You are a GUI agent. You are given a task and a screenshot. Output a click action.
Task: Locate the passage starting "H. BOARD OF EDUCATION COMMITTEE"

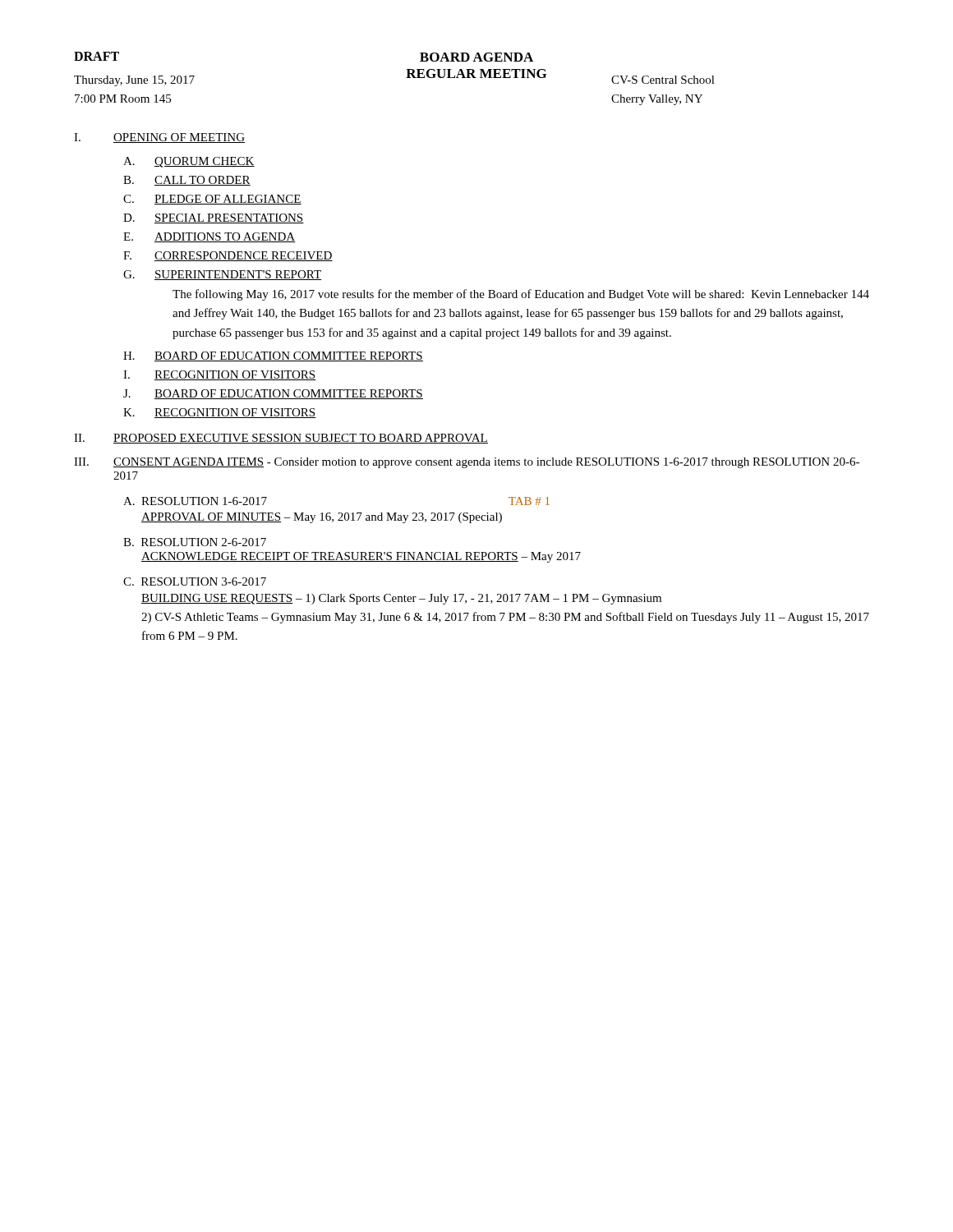click(273, 356)
